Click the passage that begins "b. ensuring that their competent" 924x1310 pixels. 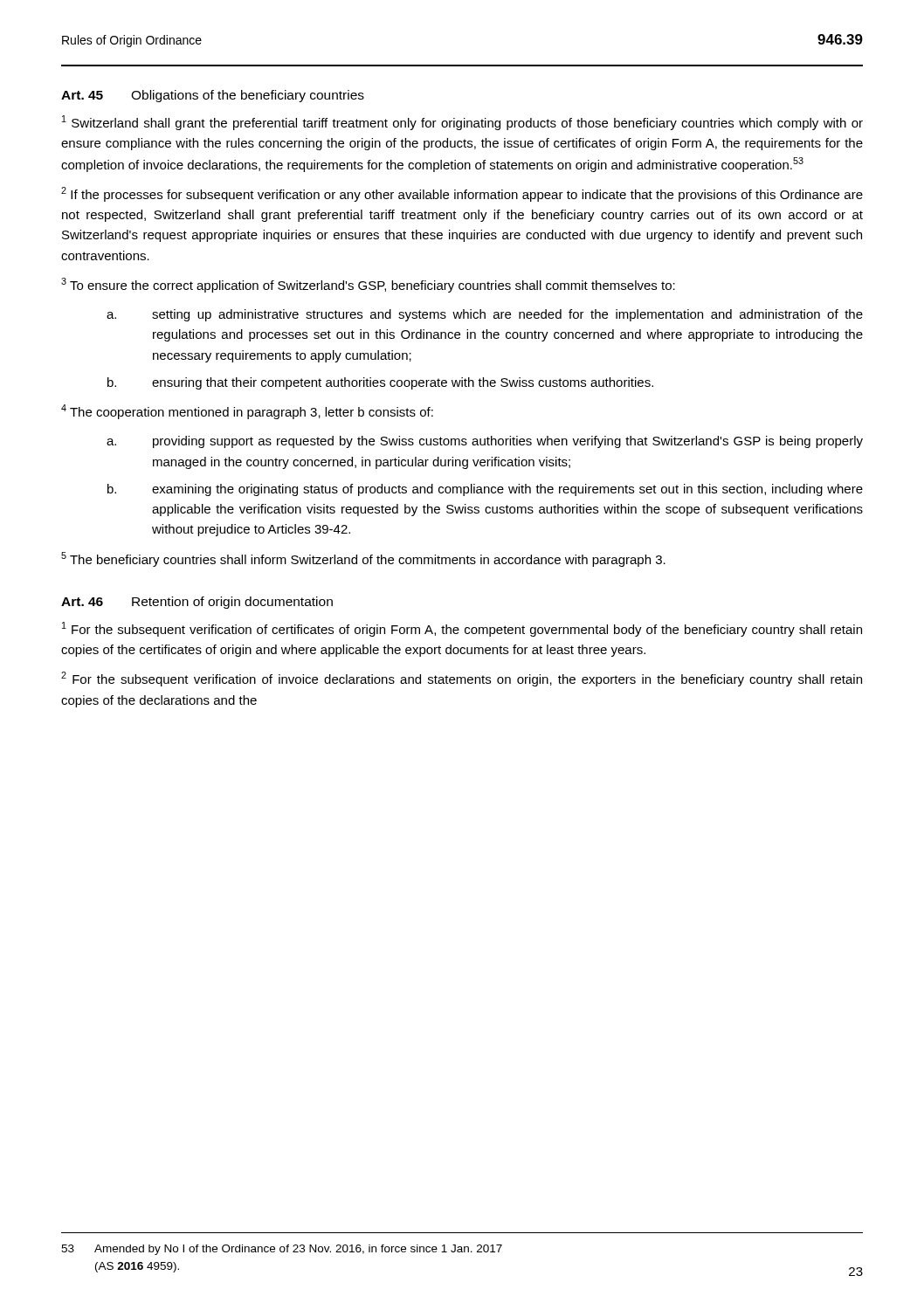coord(462,382)
